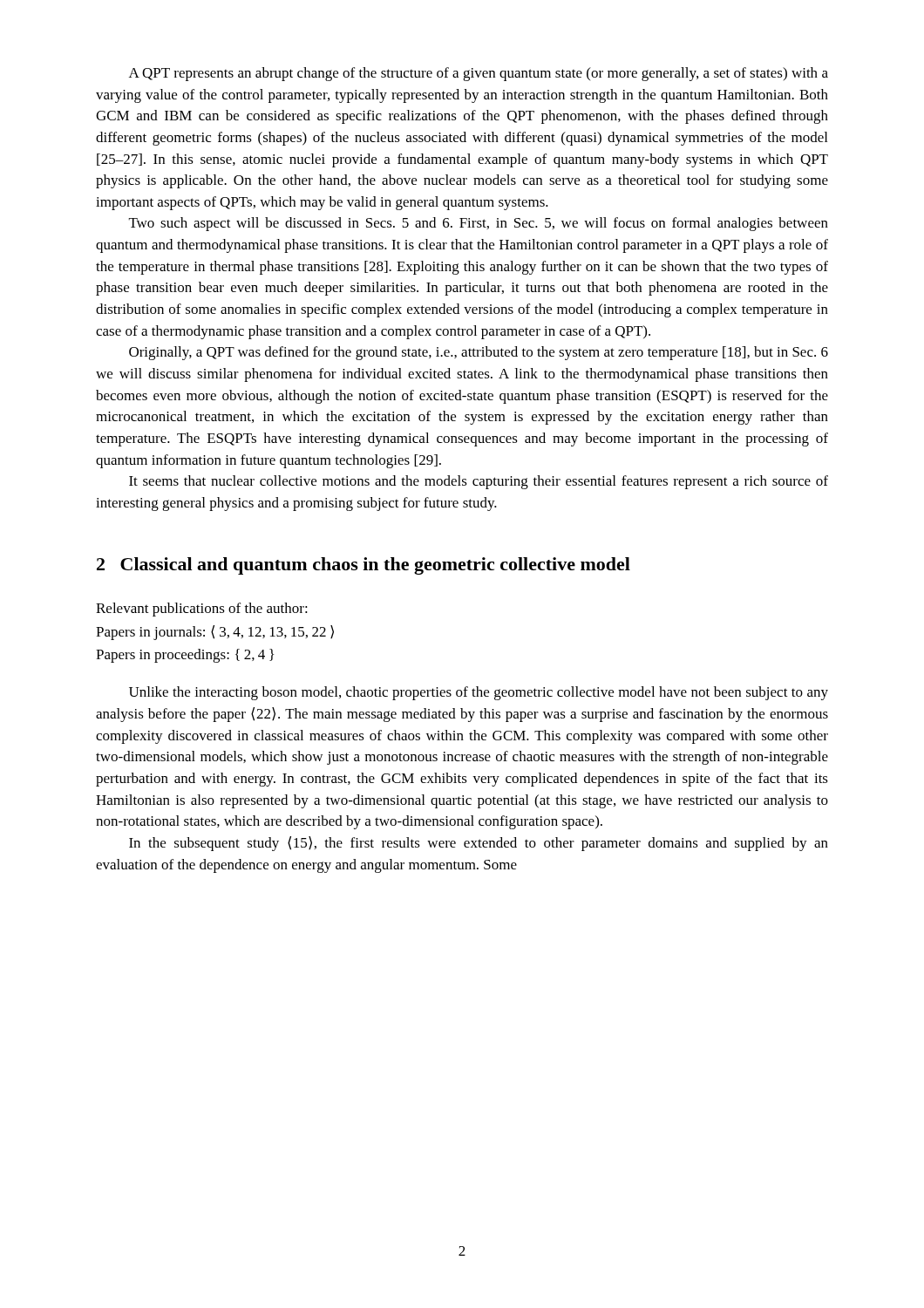Locate the text block containing "In the subsequent study ⟨15⟩, the first results"

[x=462, y=854]
